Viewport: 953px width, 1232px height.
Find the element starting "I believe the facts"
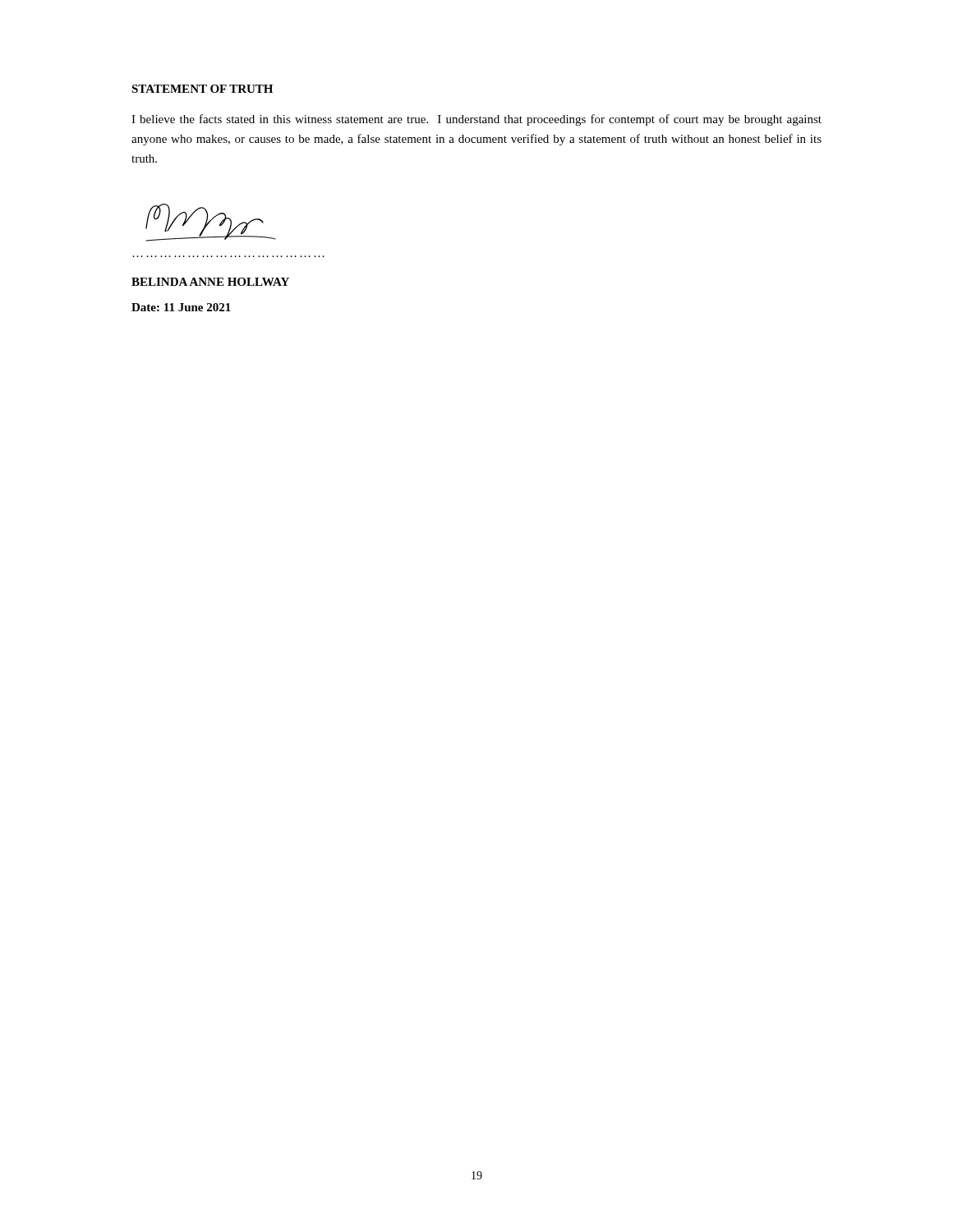(476, 139)
